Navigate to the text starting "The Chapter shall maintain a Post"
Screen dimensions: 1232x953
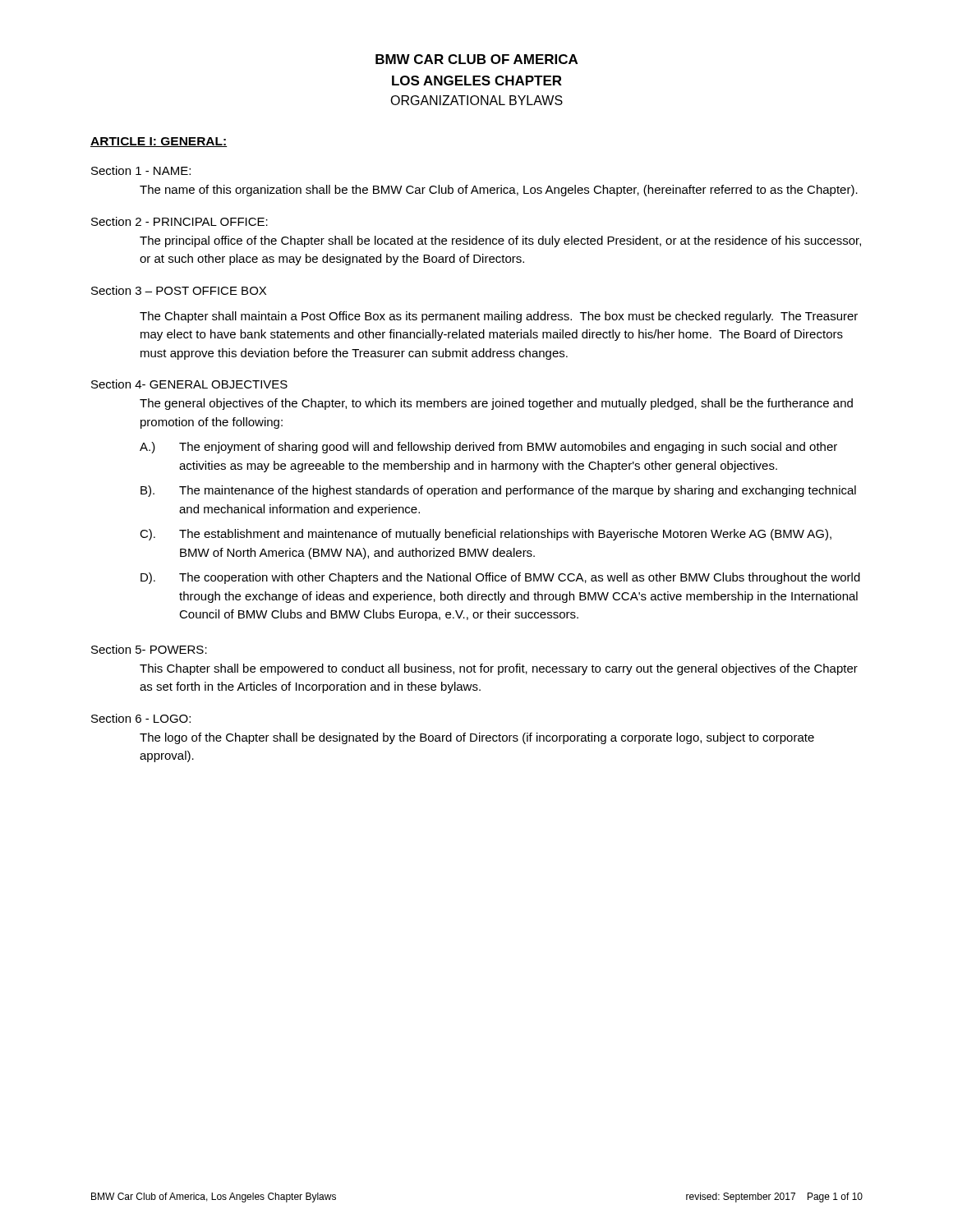(x=499, y=334)
